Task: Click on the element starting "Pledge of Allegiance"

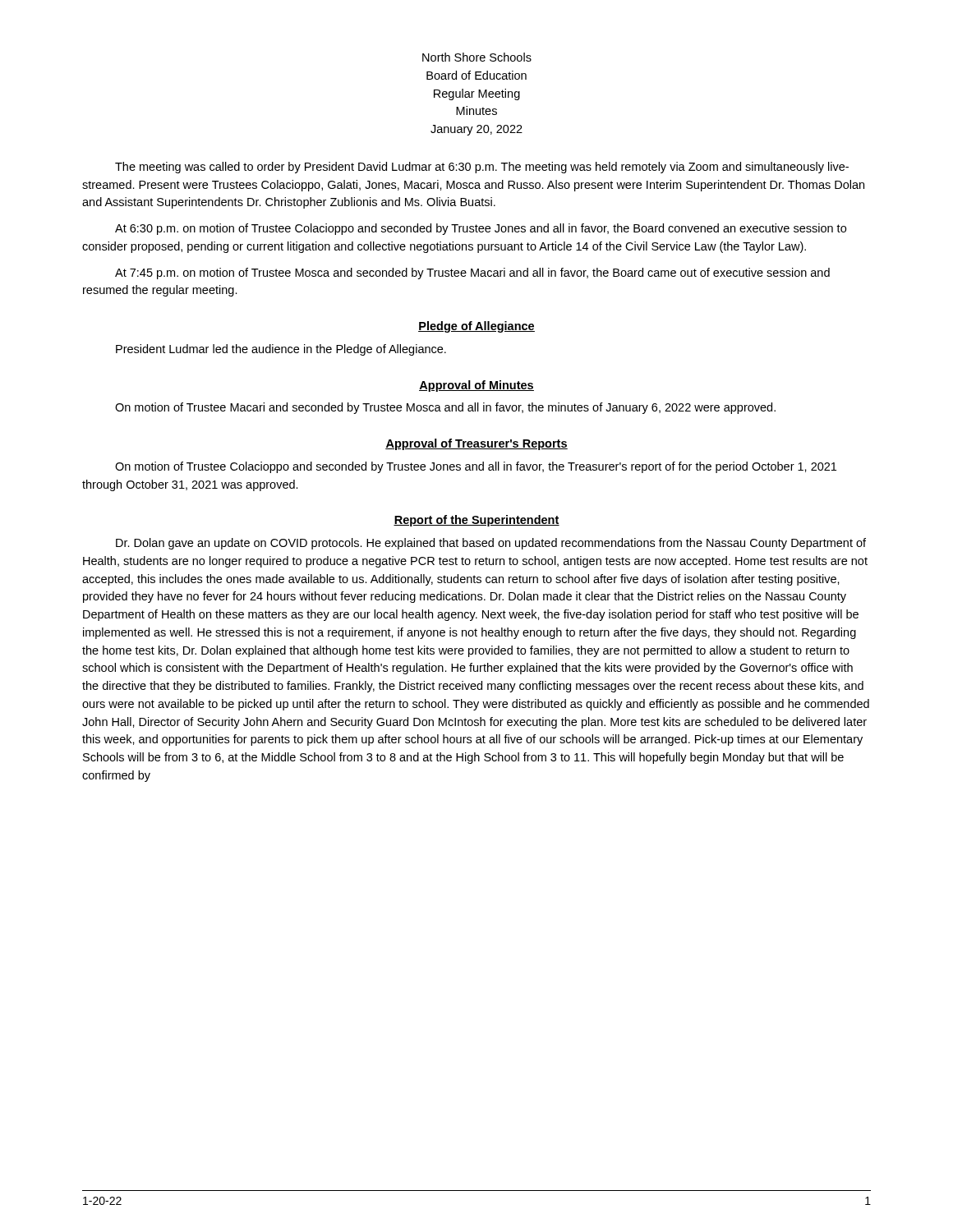Action: tap(476, 326)
